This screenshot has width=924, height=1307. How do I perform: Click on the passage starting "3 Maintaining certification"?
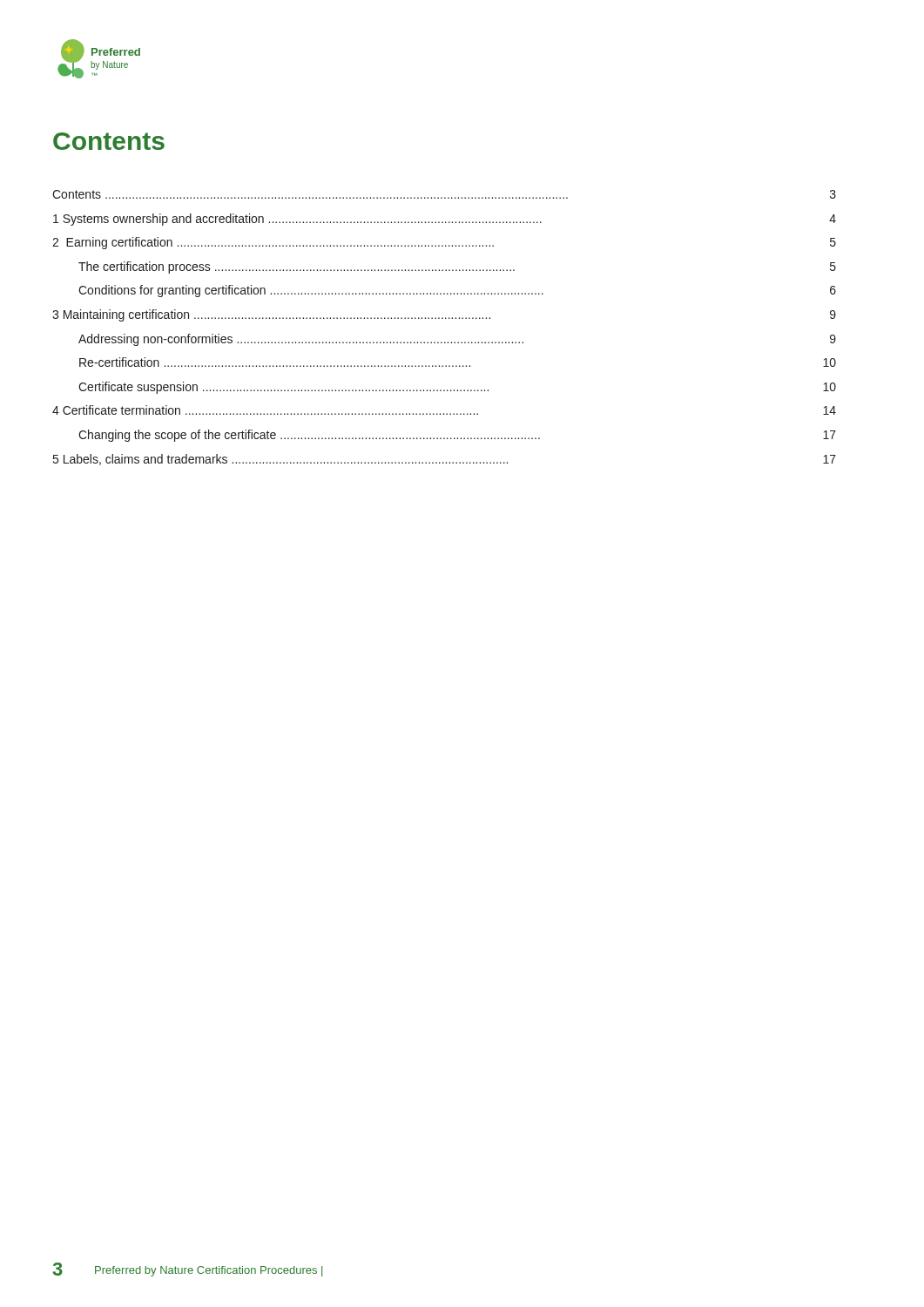pos(444,315)
